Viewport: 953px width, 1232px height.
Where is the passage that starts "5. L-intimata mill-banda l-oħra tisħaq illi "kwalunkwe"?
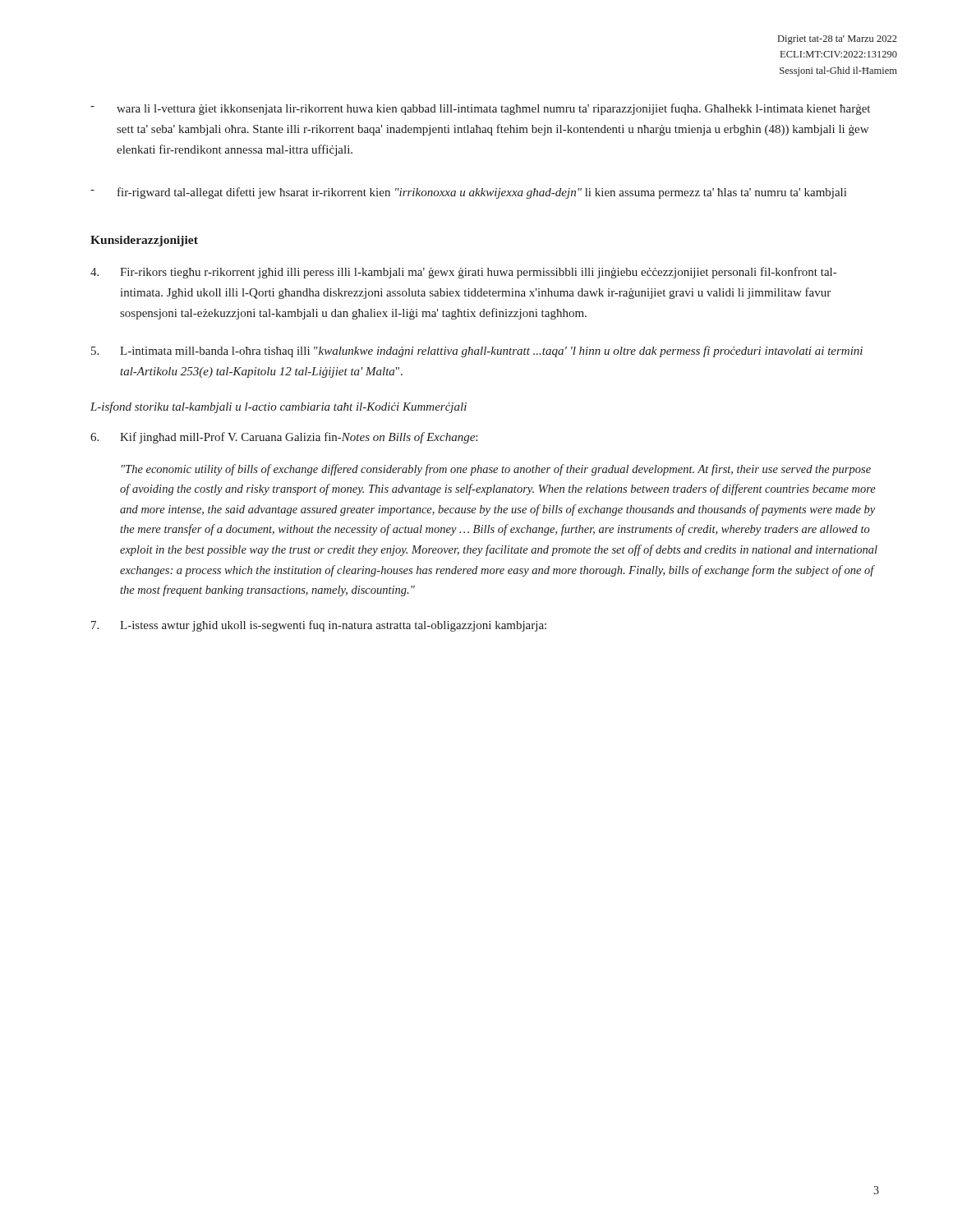click(485, 361)
